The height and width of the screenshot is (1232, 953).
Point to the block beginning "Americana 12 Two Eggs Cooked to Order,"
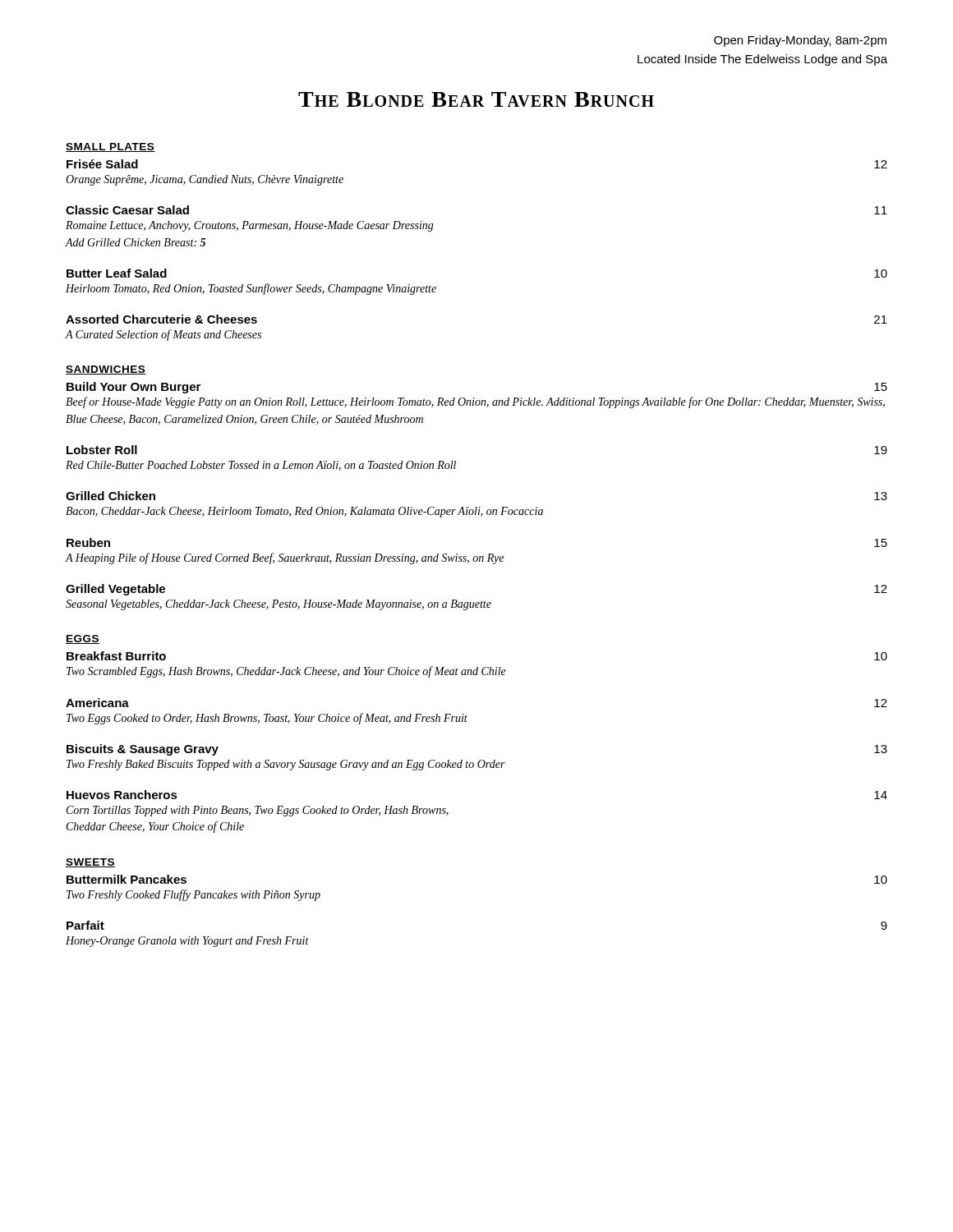point(476,711)
